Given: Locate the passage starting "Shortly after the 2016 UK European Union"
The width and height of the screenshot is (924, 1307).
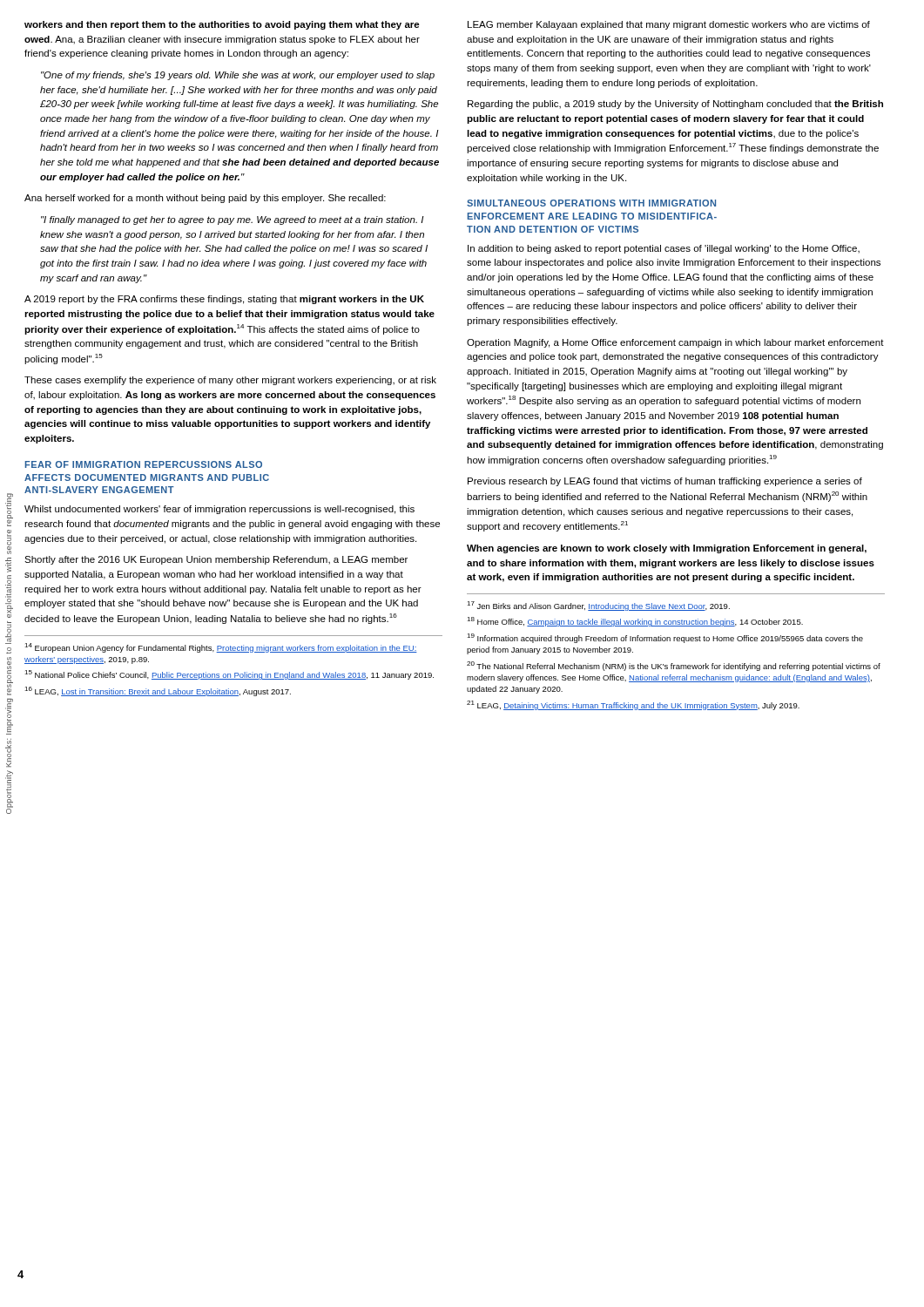Looking at the screenshot, I should click(x=233, y=589).
